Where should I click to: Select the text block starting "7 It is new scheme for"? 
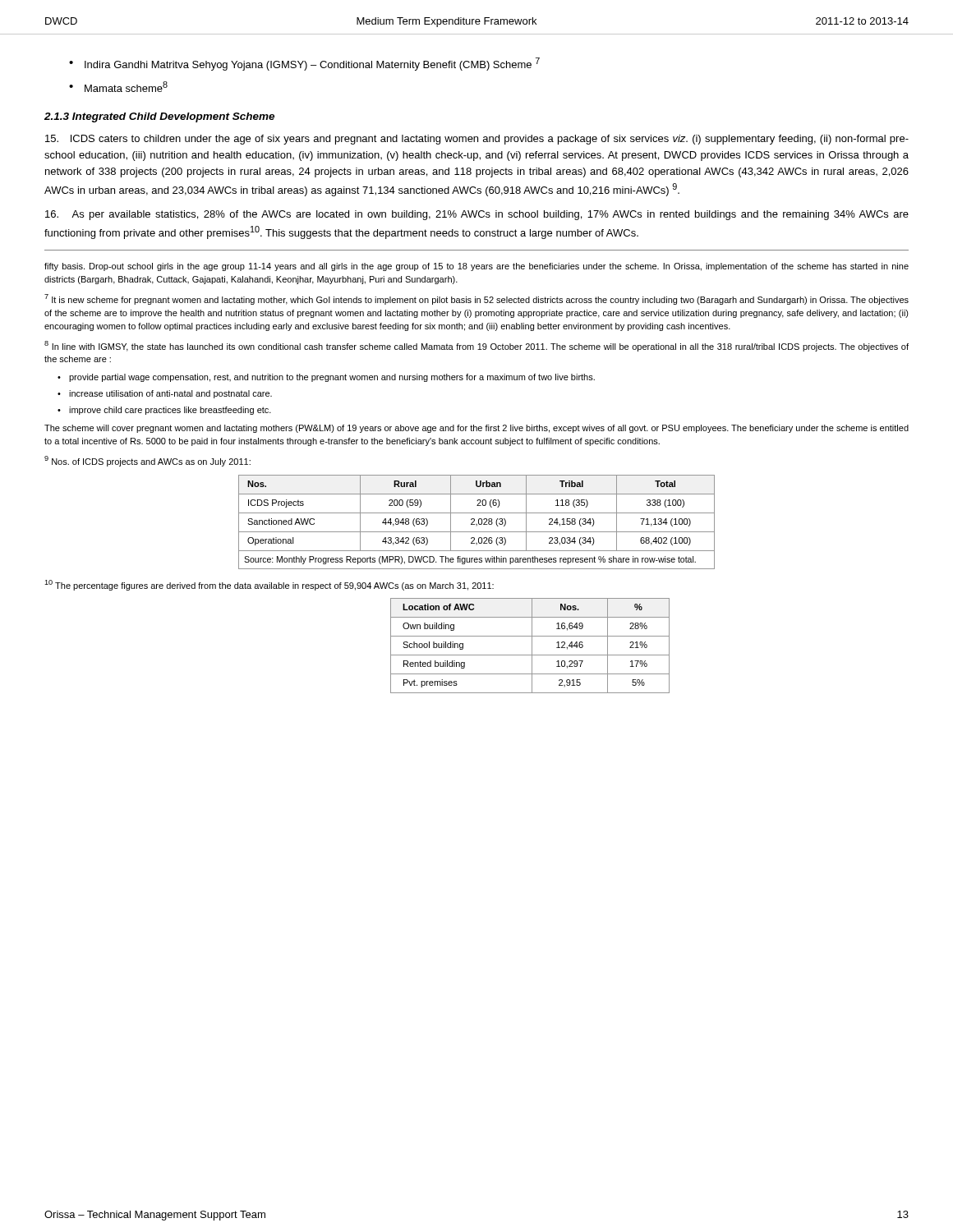point(476,312)
